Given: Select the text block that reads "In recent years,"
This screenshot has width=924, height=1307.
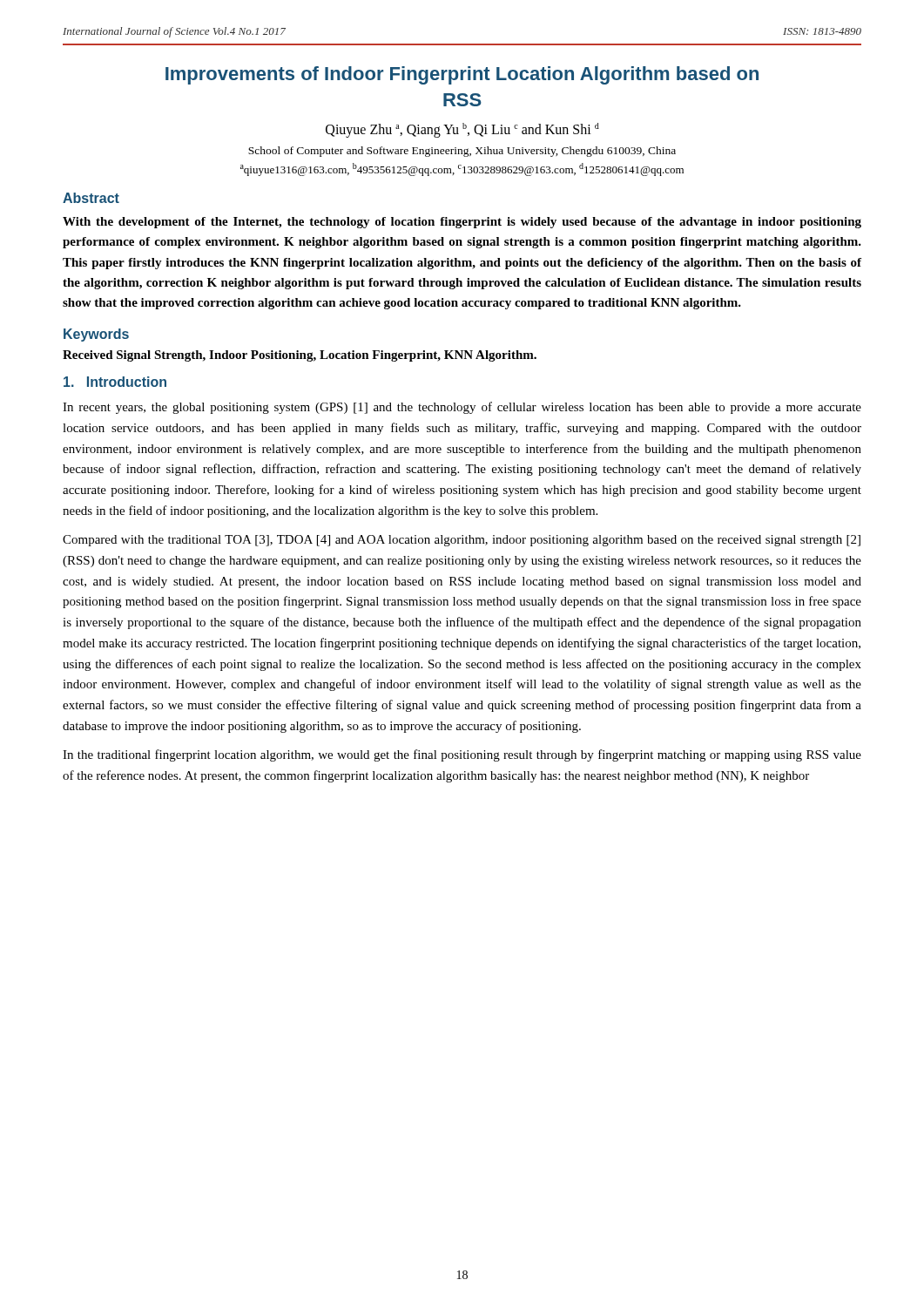Looking at the screenshot, I should point(462,459).
